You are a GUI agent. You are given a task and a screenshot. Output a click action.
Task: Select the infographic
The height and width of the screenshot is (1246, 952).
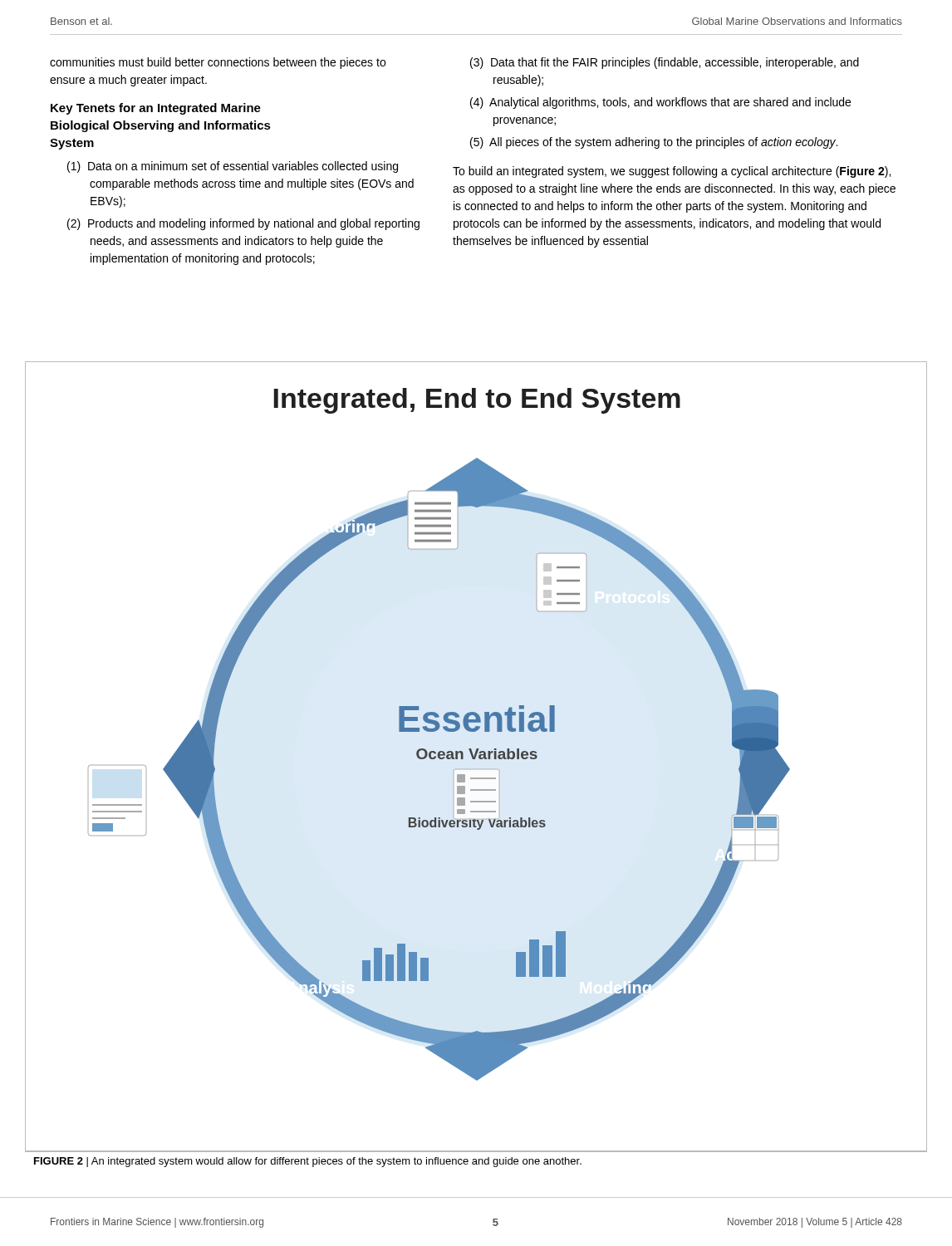click(x=476, y=757)
